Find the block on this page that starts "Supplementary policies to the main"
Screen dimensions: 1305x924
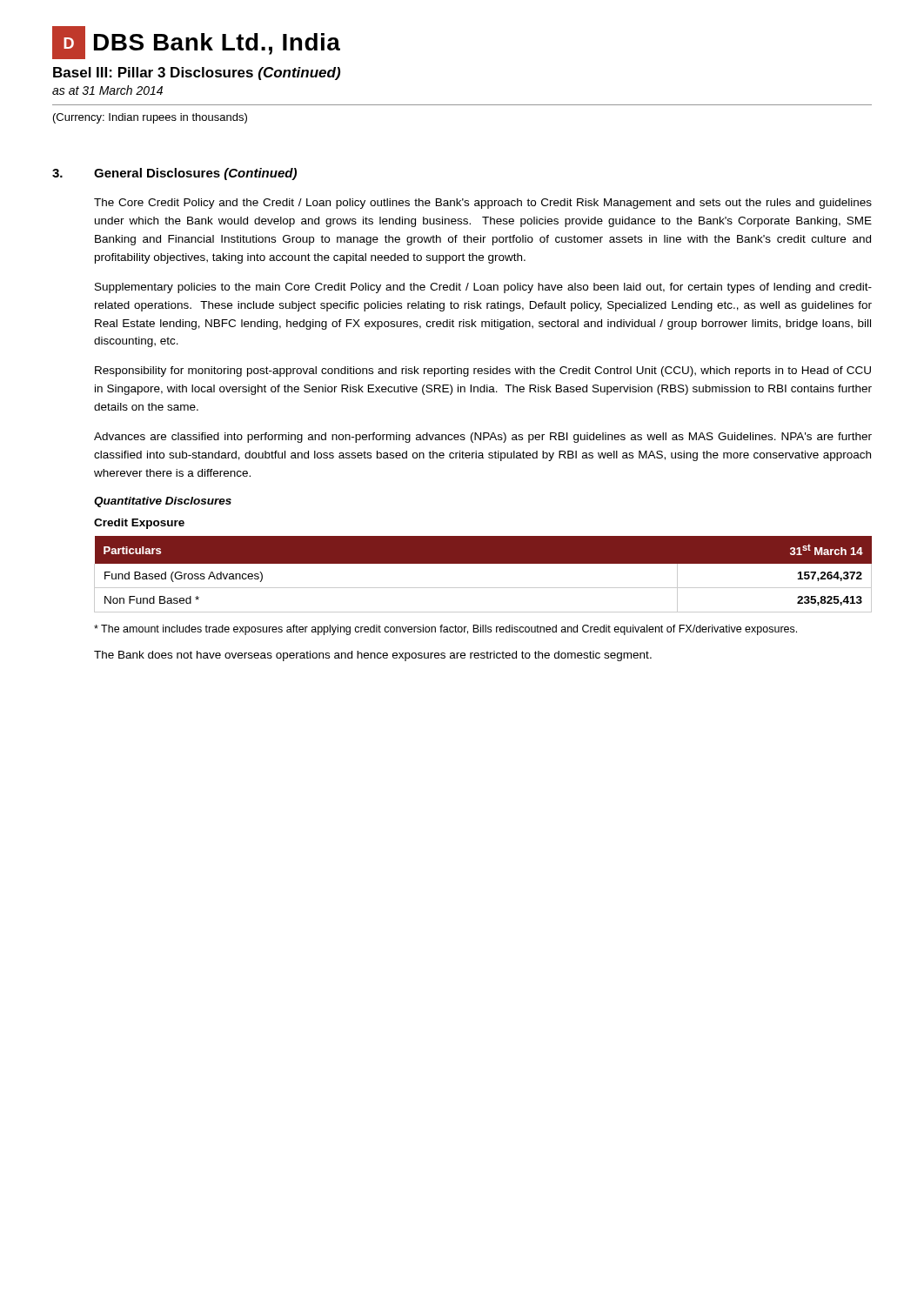(483, 314)
